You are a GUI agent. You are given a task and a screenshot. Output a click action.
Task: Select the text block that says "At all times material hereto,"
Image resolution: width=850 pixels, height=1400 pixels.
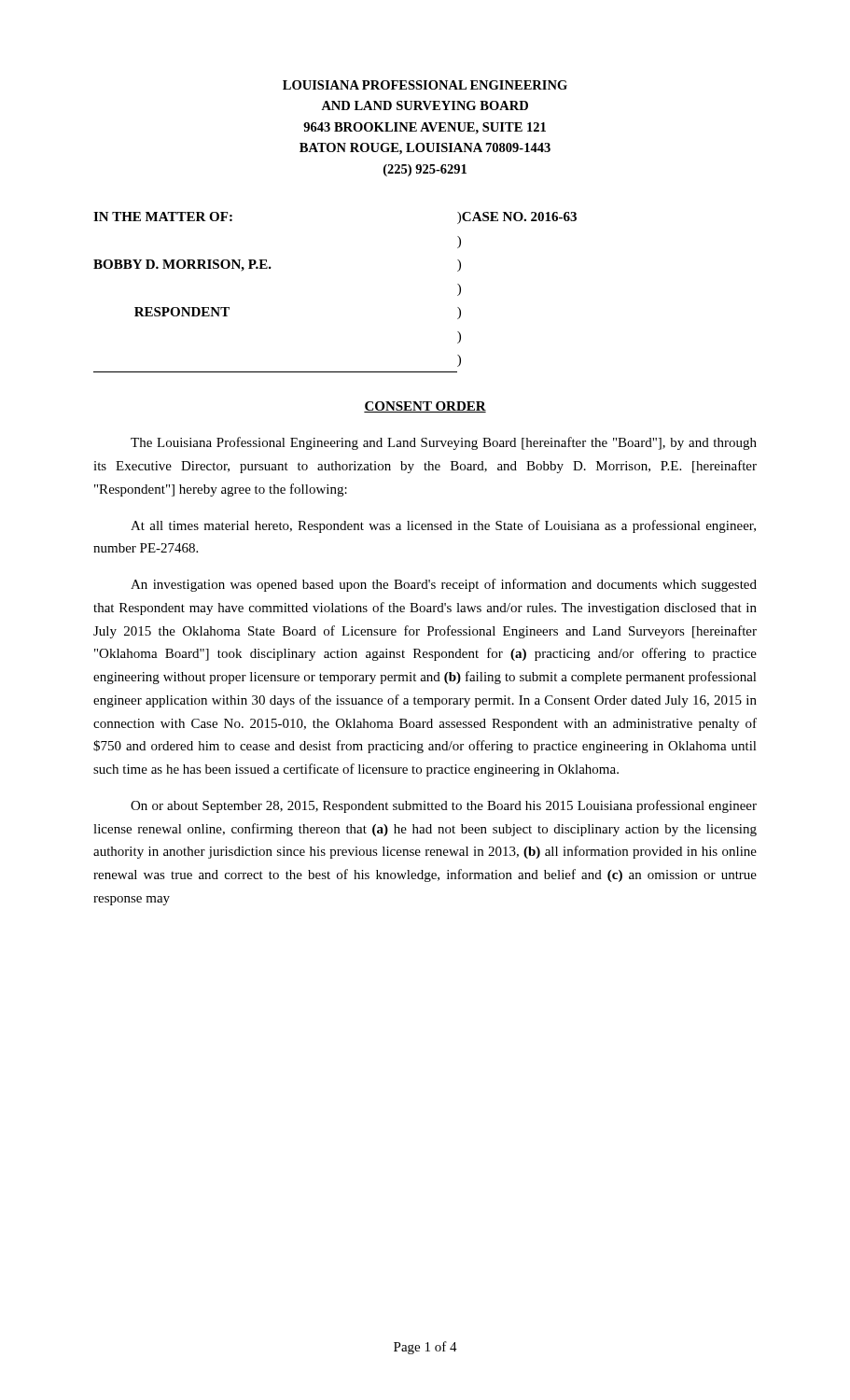coord(425,537)
